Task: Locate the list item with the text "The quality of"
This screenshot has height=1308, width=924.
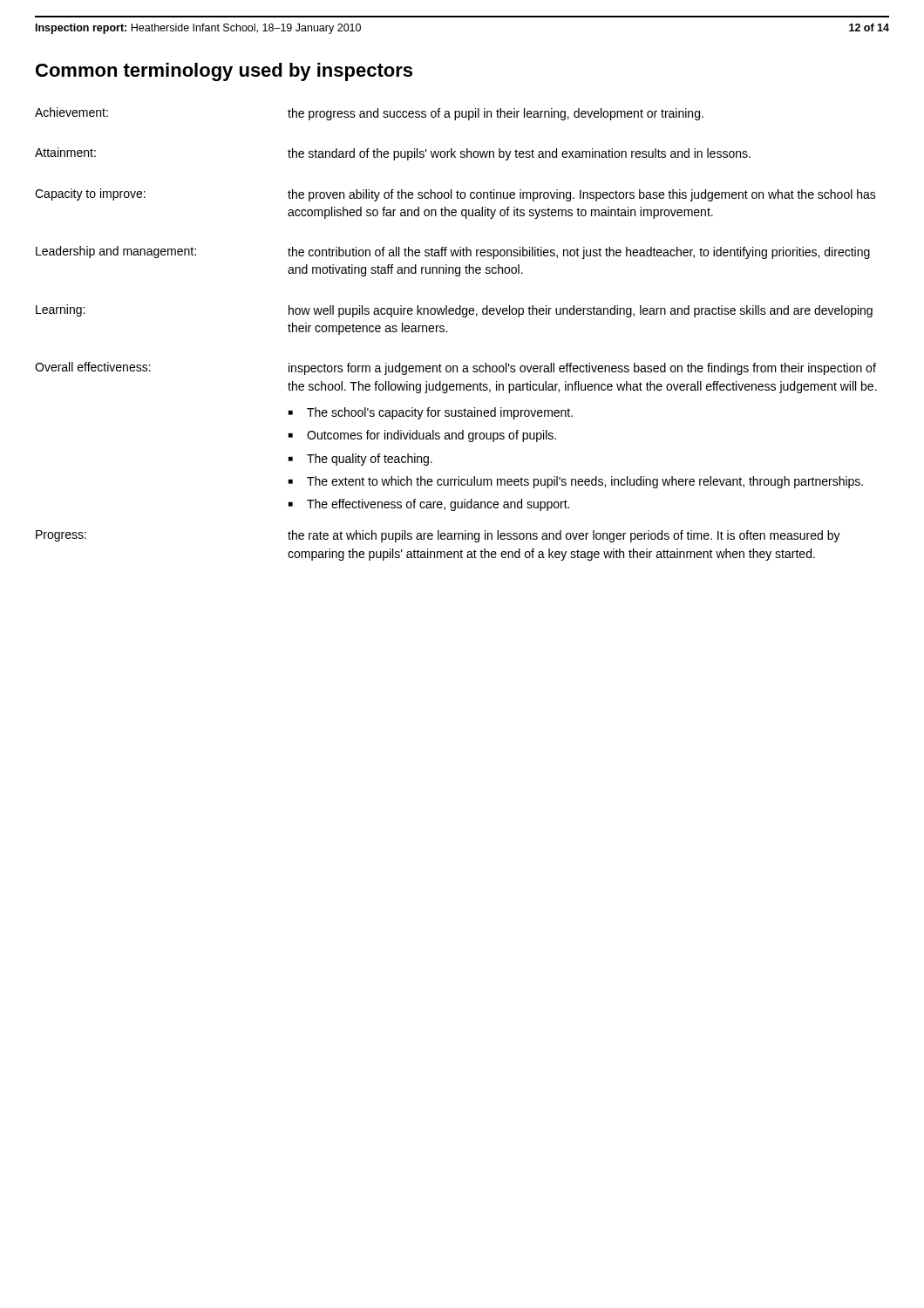Action: pos(370,458)
